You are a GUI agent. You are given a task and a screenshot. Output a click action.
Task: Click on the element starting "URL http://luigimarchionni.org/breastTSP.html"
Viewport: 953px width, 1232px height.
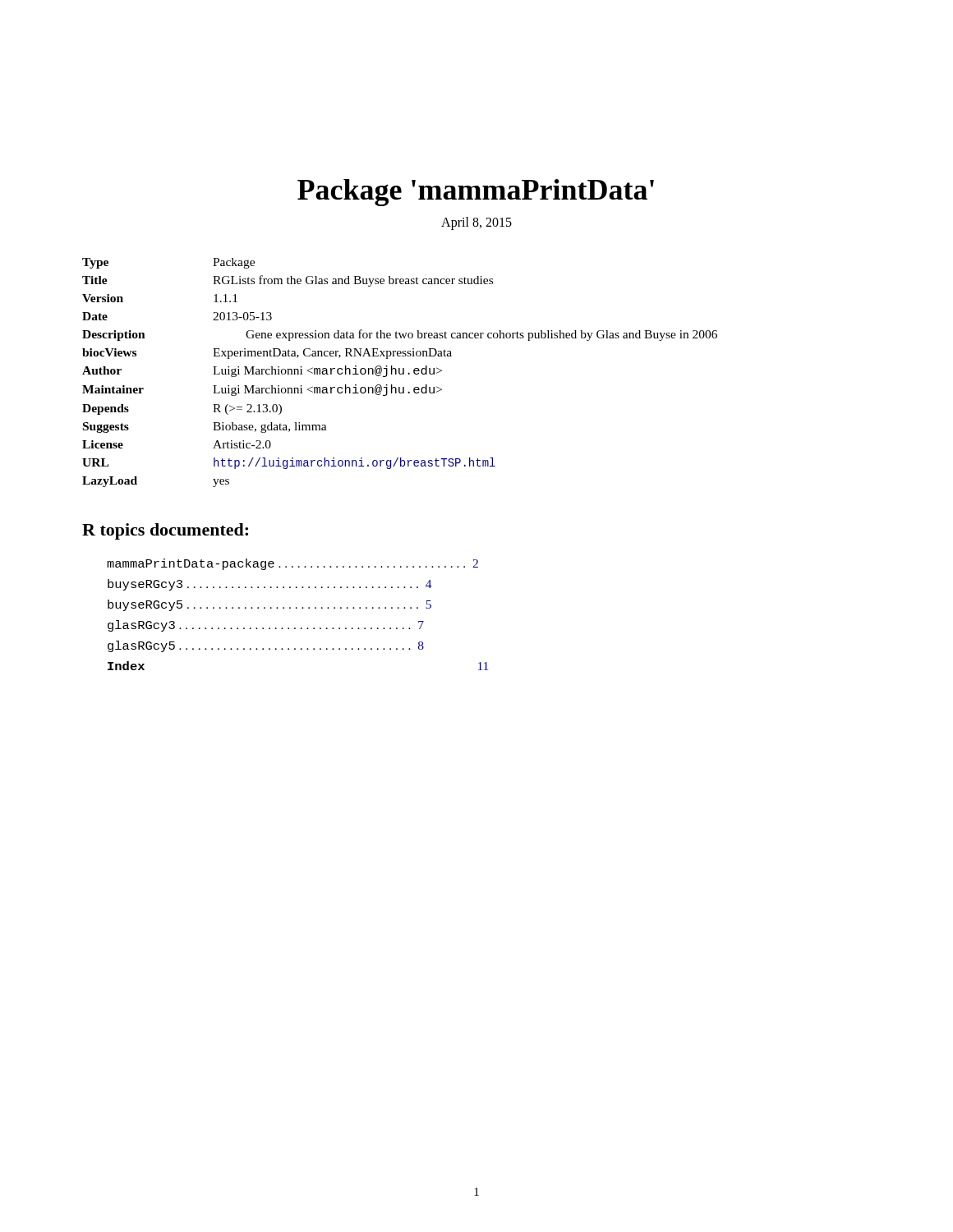coord(476,462)
